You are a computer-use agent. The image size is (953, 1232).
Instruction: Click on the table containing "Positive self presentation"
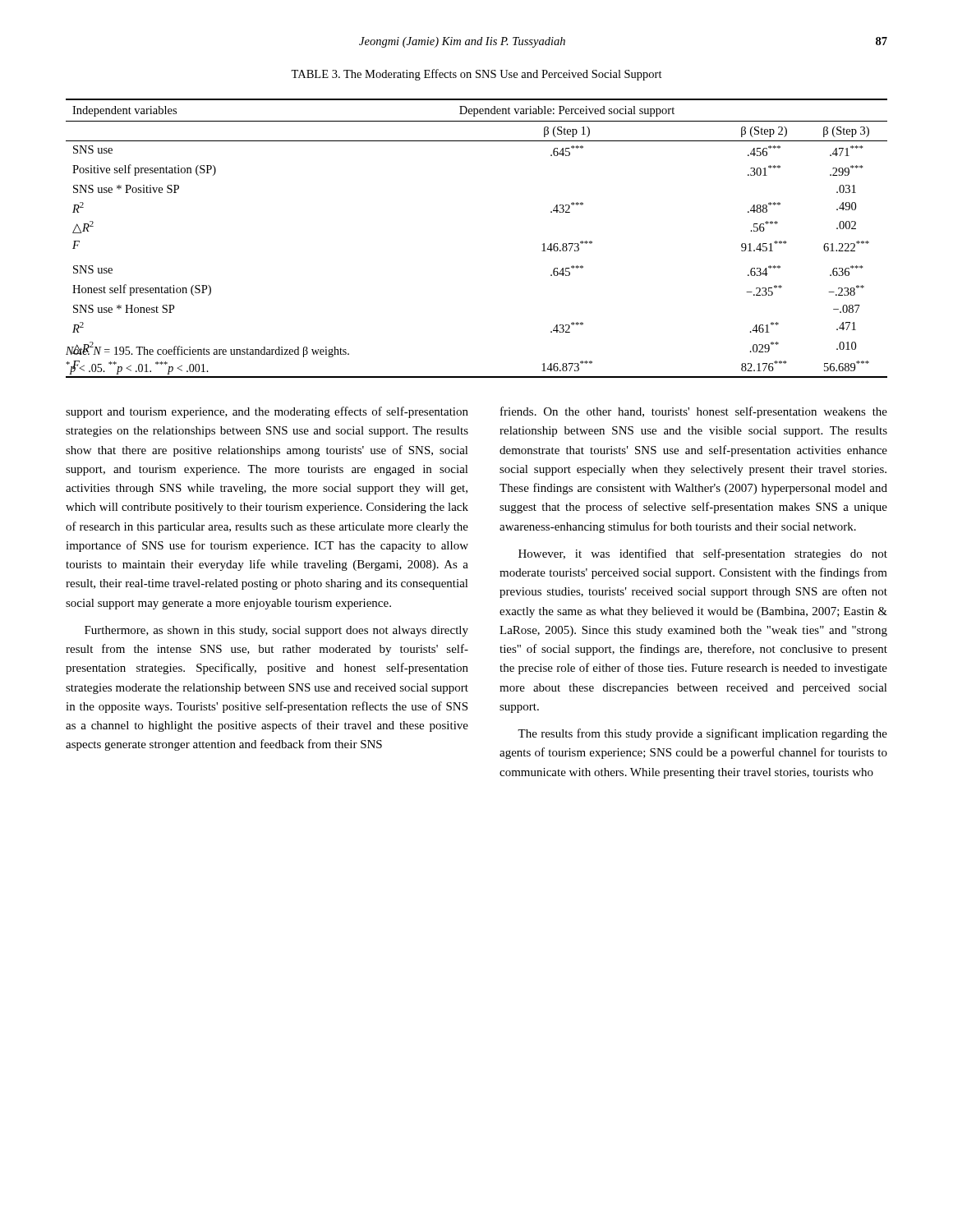coord(476,242)
